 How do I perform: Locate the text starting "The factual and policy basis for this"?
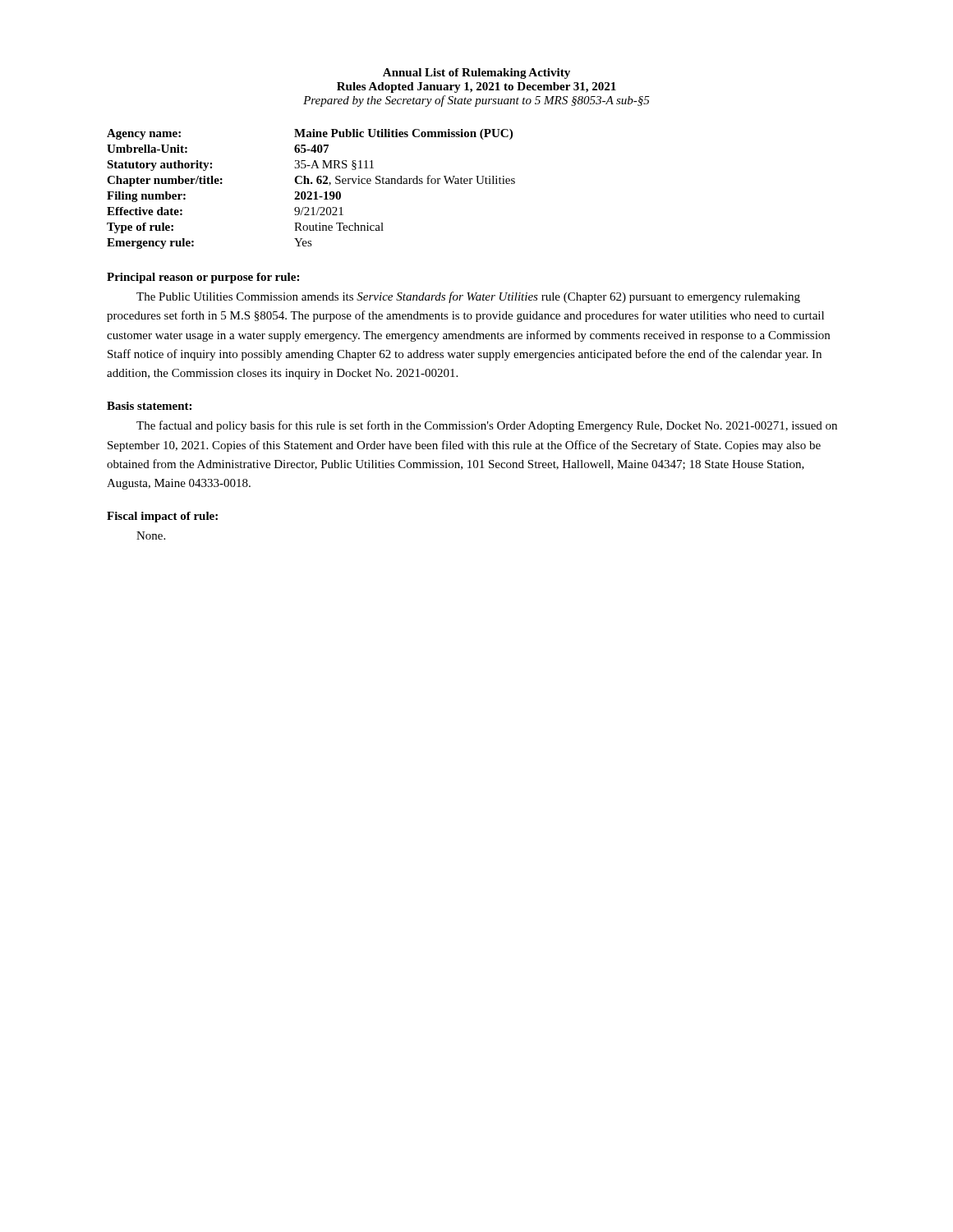click(476, 455)
